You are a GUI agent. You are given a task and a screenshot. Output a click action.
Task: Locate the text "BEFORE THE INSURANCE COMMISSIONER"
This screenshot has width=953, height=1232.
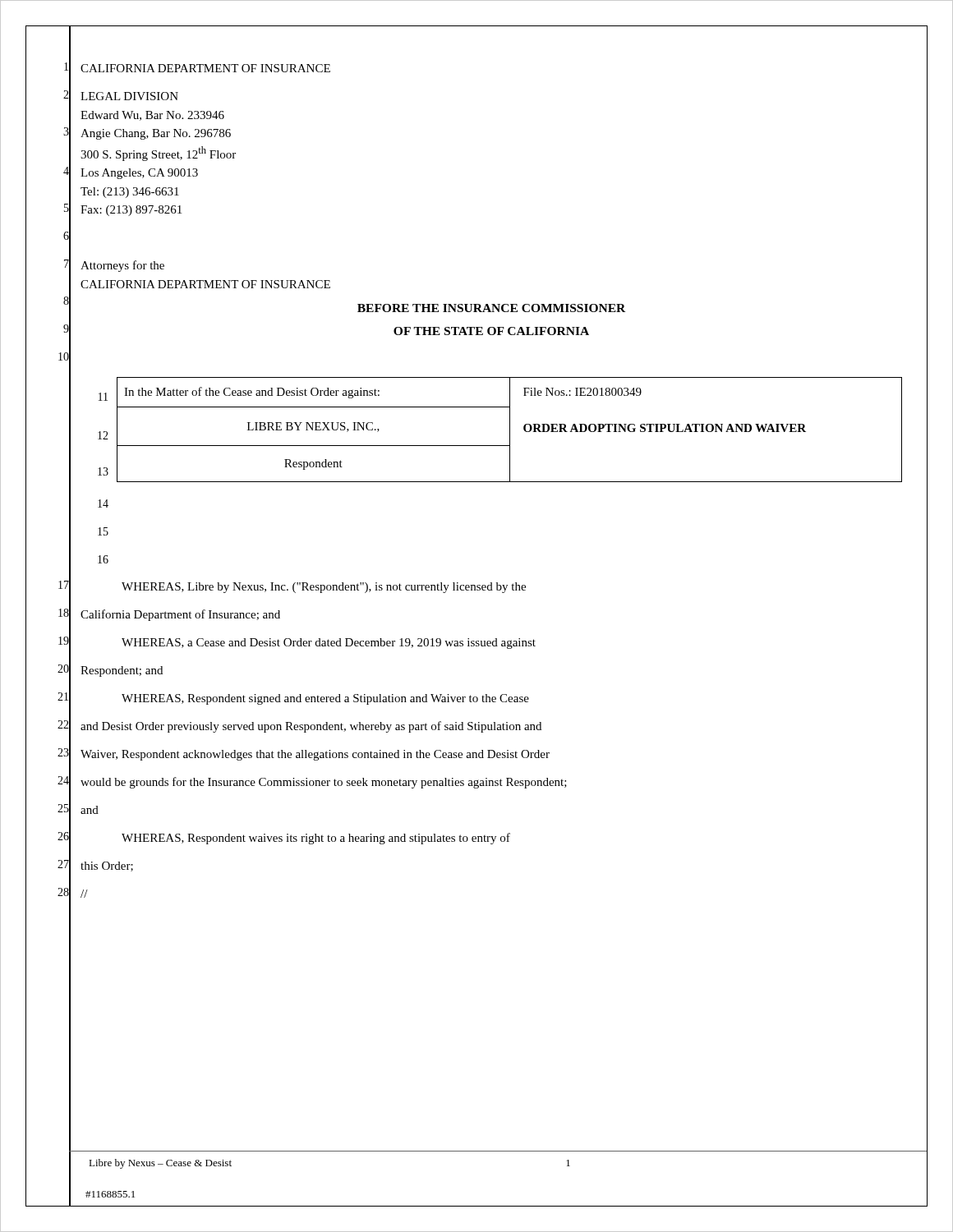click(491, 308)
